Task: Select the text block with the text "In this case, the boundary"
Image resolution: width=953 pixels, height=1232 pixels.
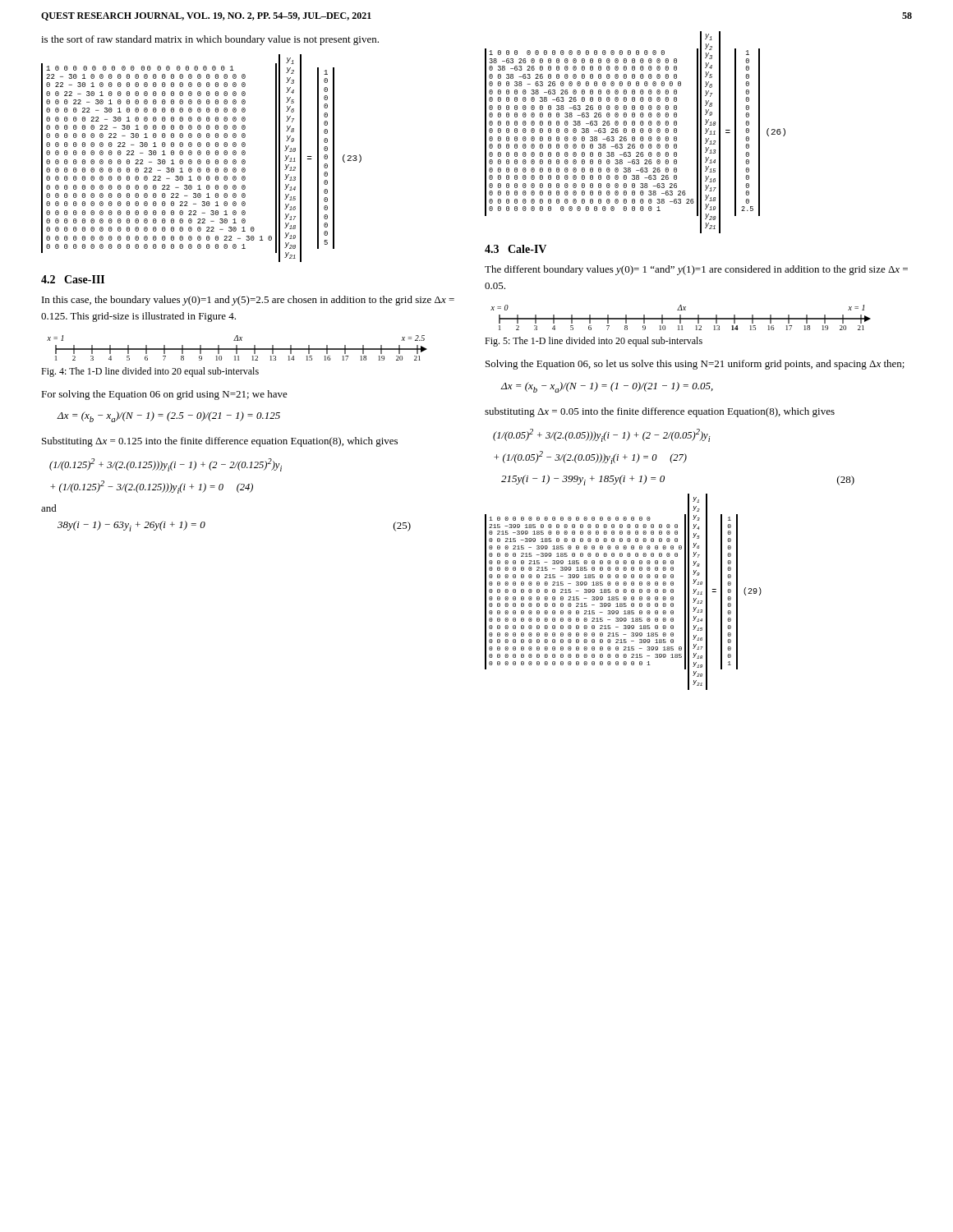Action: (x=248, y=308)
